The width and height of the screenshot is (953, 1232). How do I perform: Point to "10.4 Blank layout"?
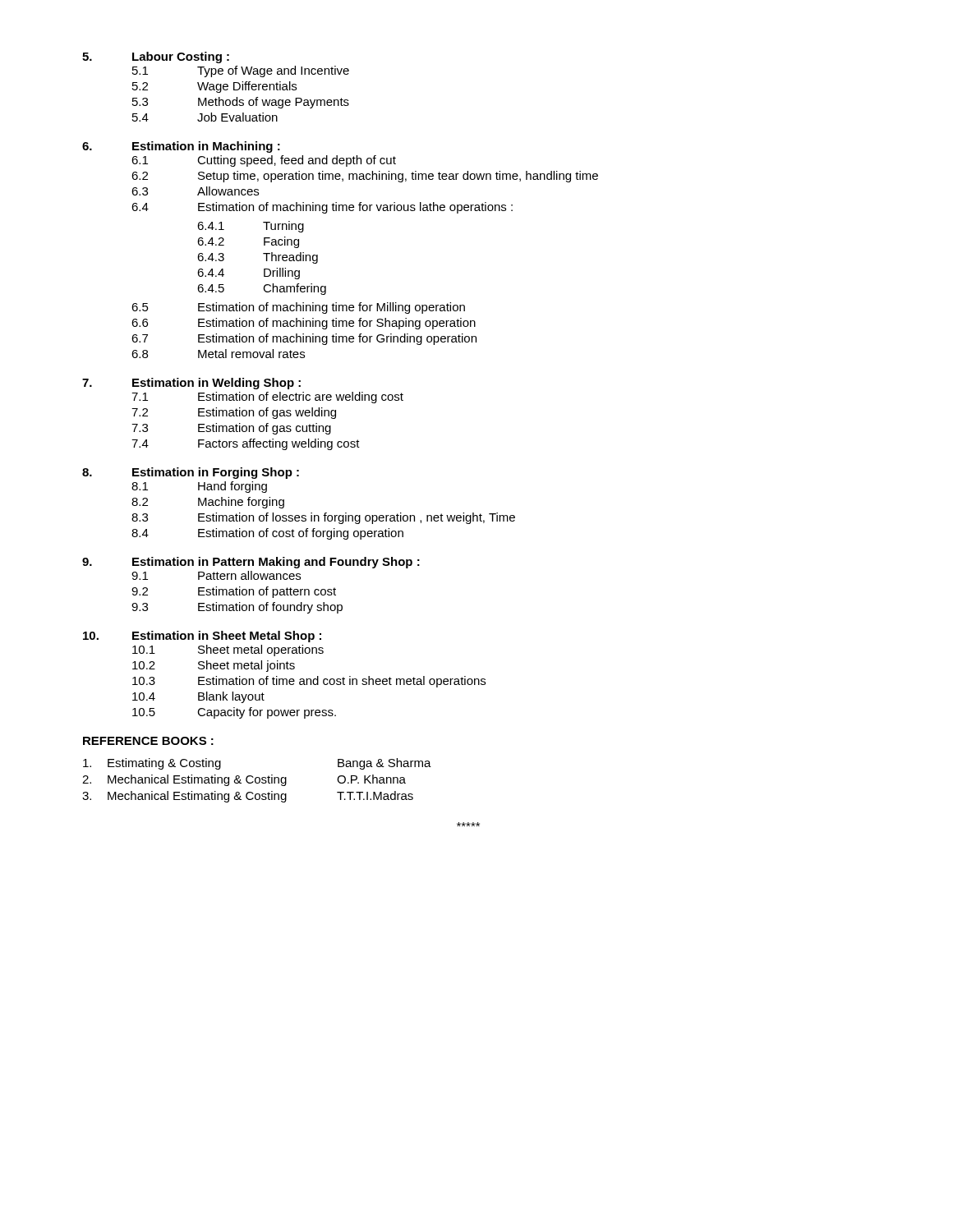(x=198, y=696)
